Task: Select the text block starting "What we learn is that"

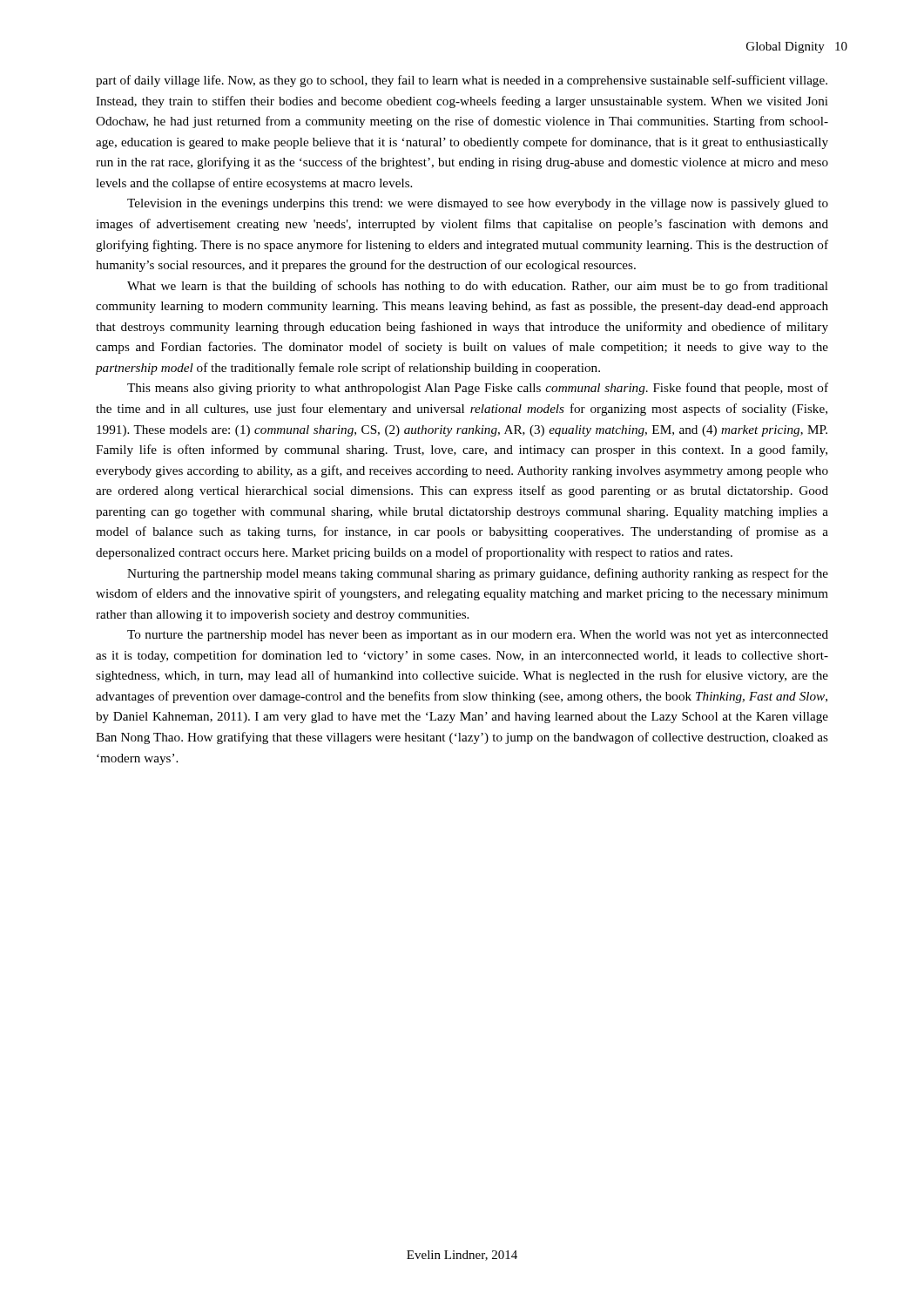Action: coord(462,326)
